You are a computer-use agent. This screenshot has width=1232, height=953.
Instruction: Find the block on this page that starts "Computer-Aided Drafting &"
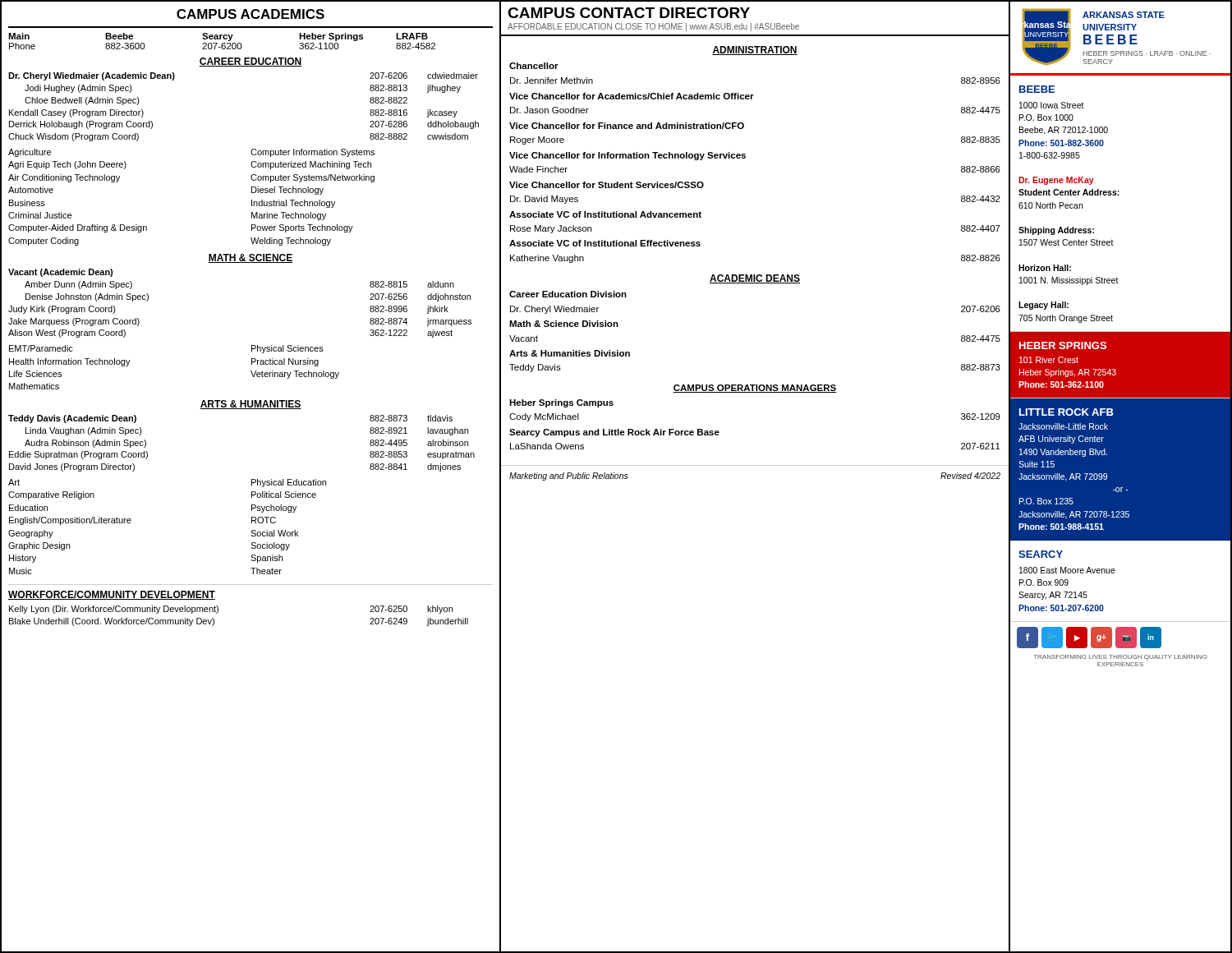78,228
